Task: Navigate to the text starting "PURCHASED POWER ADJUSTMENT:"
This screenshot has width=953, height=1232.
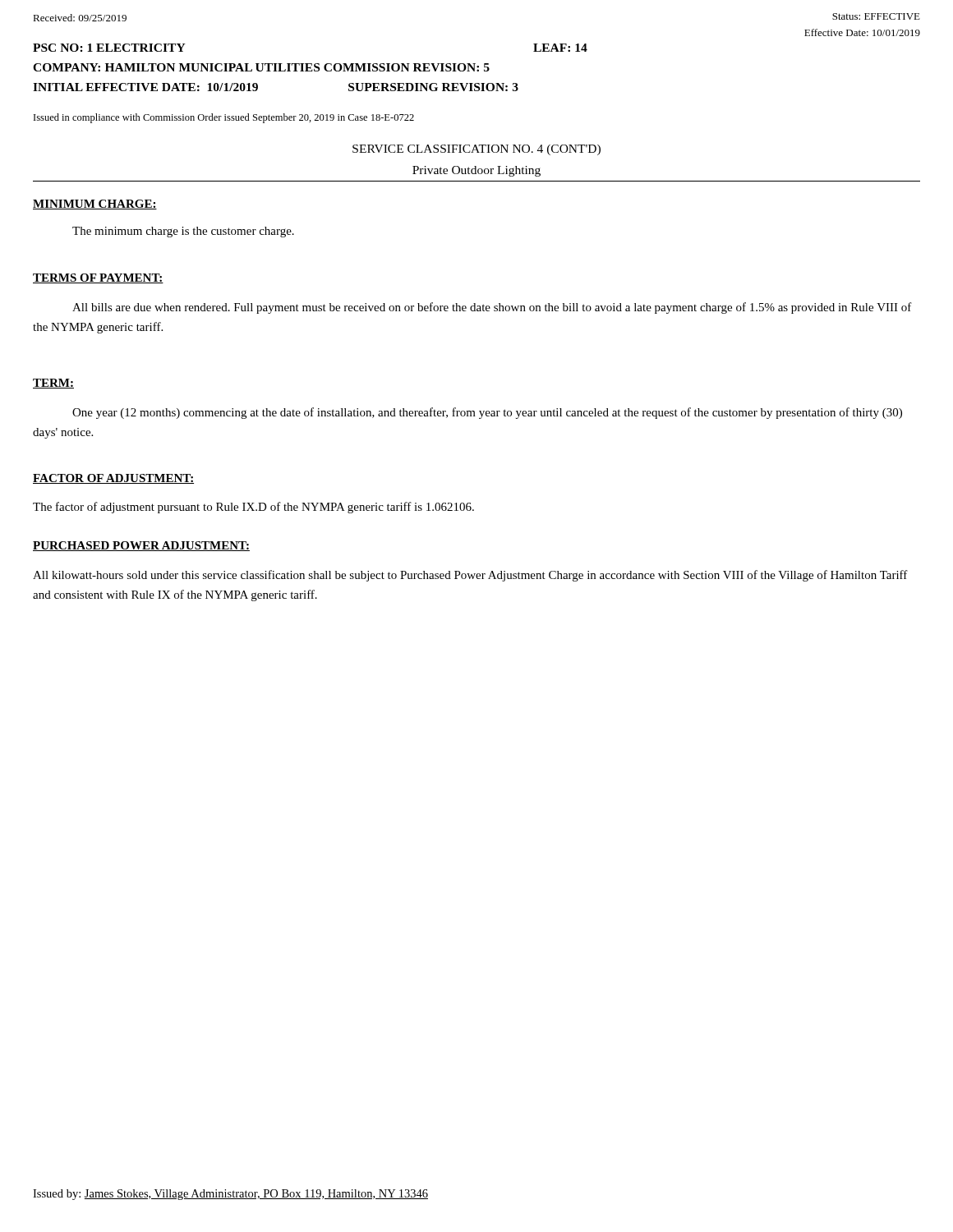Action: (x=141, y=545)
